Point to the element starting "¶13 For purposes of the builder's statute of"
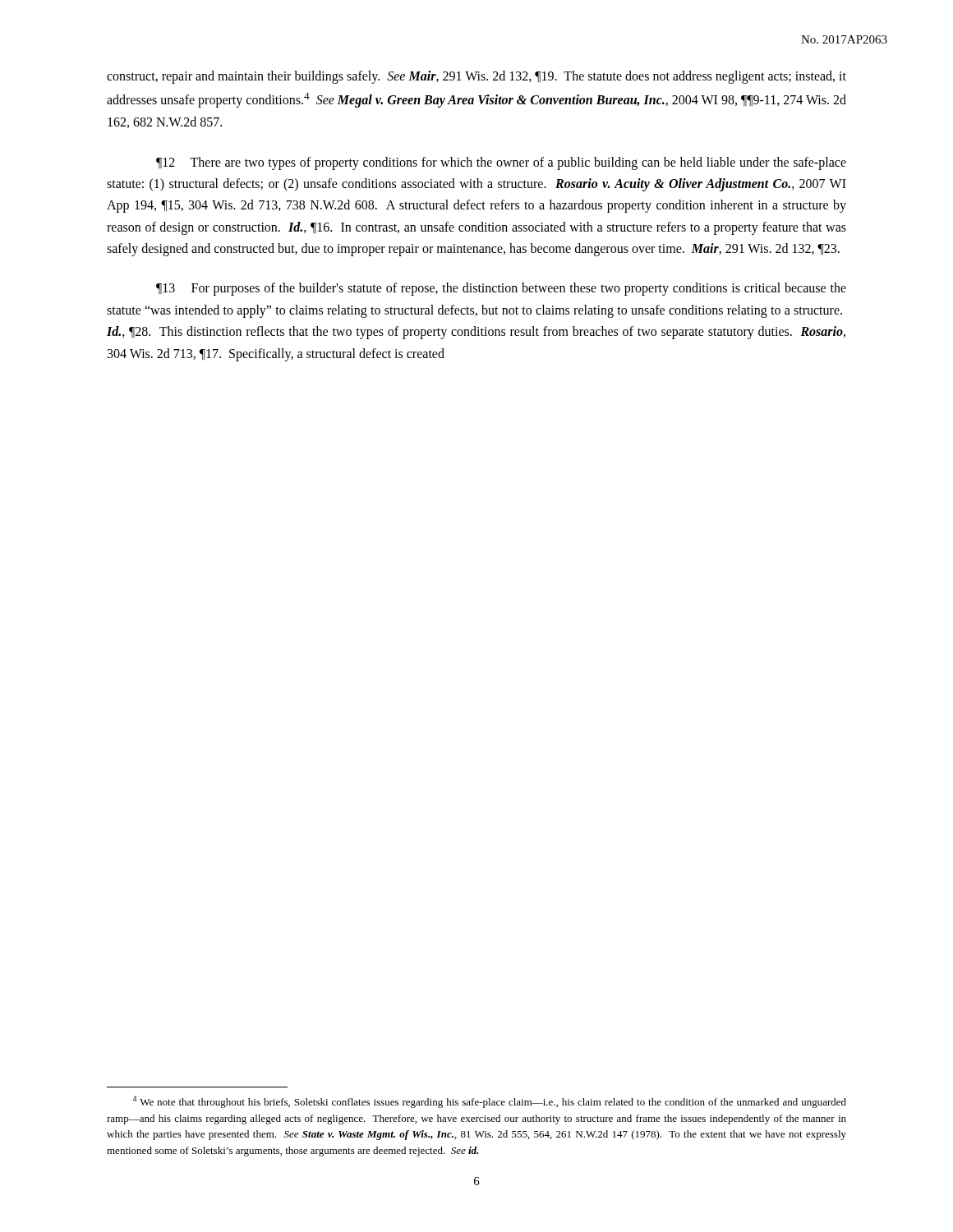953x1232 pixels. click(x=476, y=321)
